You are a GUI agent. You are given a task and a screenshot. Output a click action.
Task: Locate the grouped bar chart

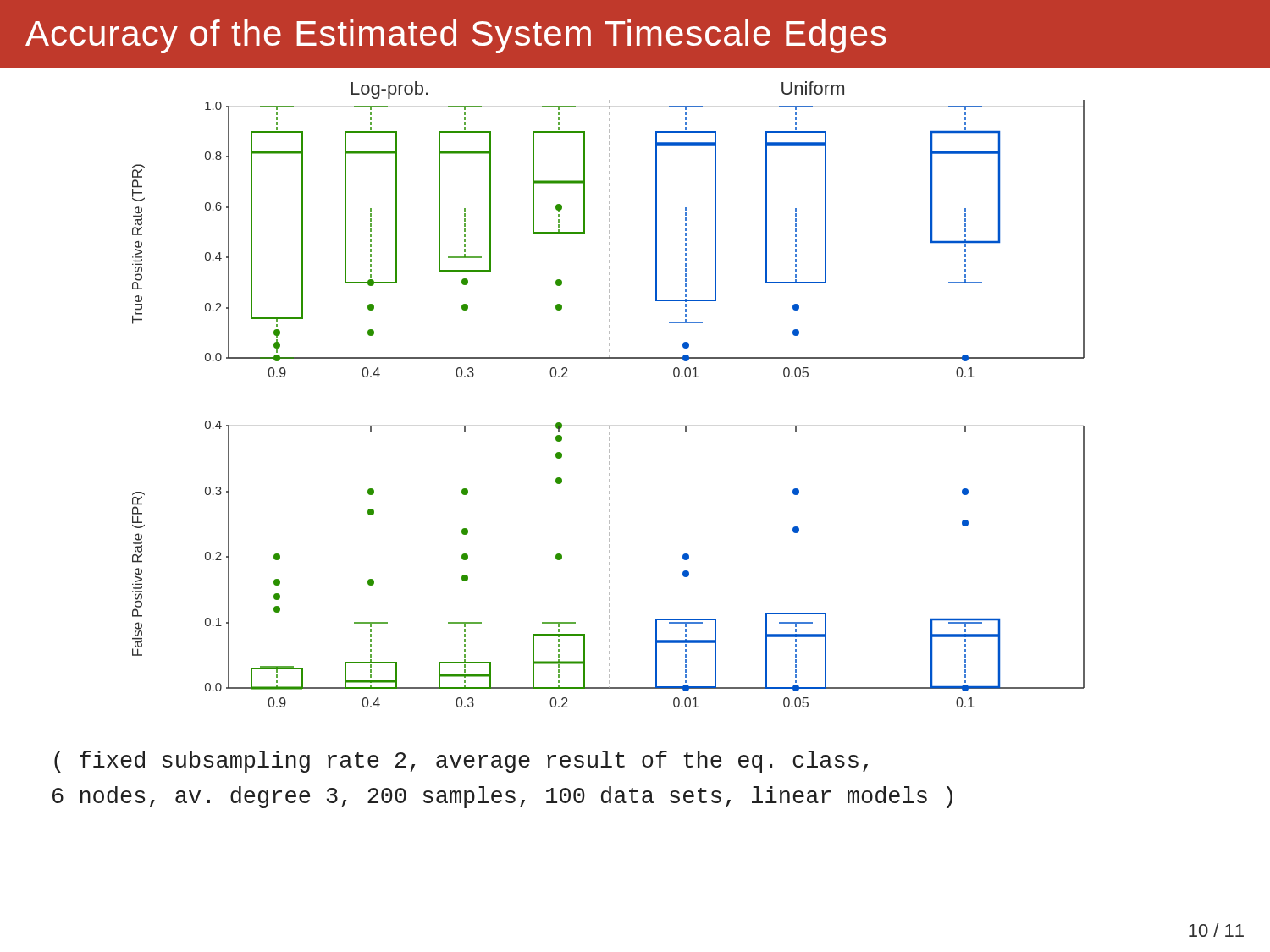click(x=635, y=405)
